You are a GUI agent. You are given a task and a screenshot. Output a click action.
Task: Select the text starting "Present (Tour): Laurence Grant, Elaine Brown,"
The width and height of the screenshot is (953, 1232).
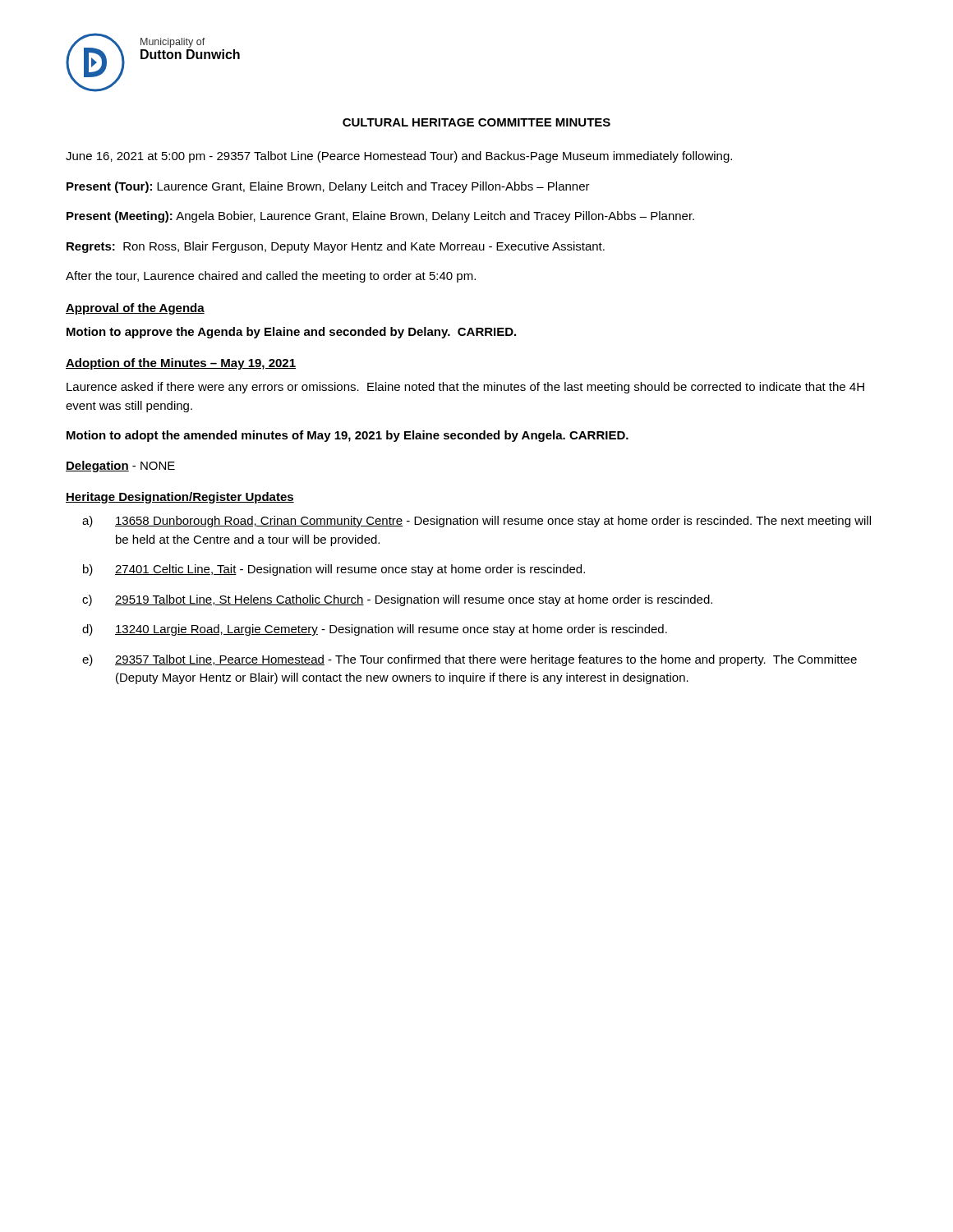(328, 186)
